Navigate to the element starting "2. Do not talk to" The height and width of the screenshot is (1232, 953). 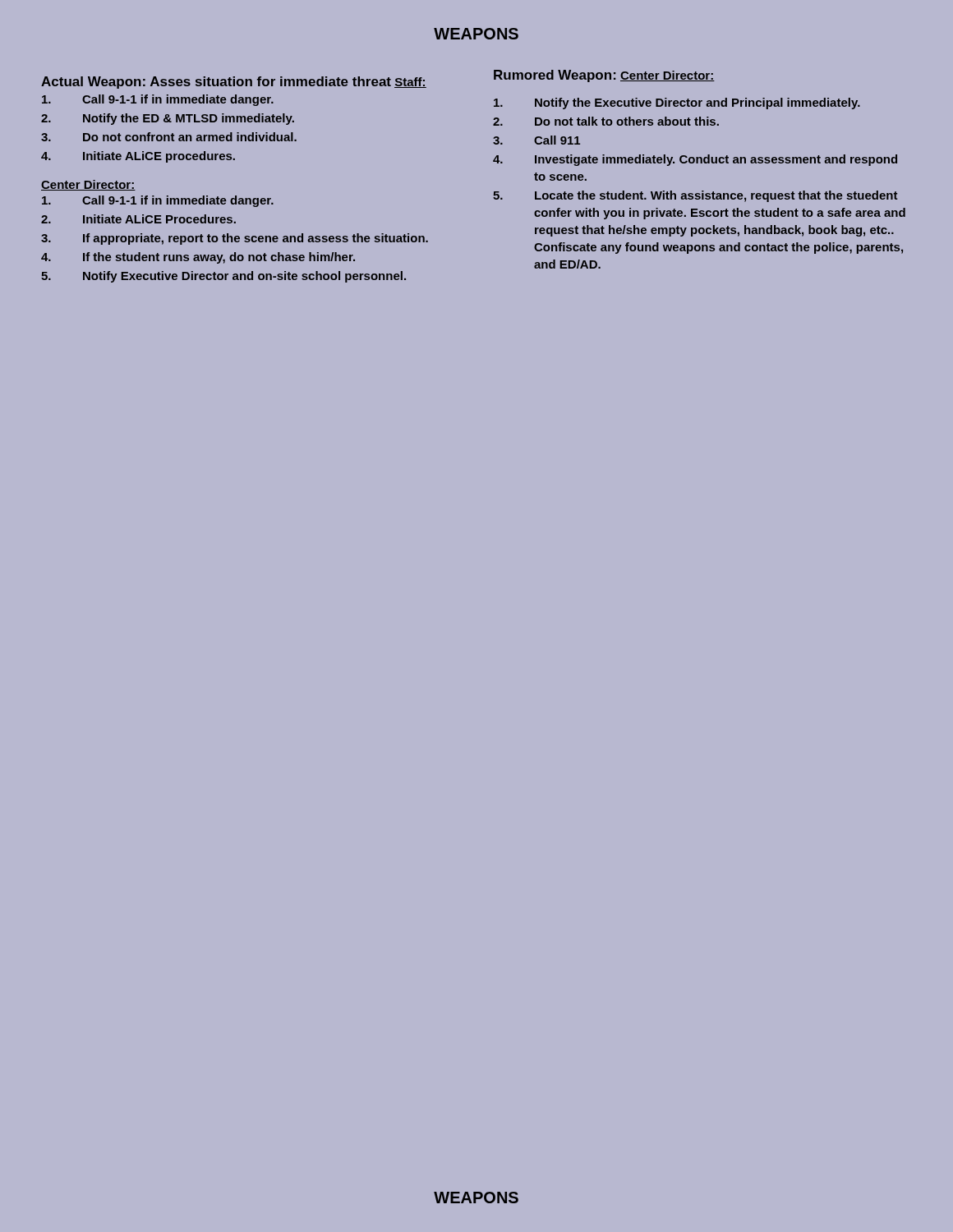click(702, 121)
